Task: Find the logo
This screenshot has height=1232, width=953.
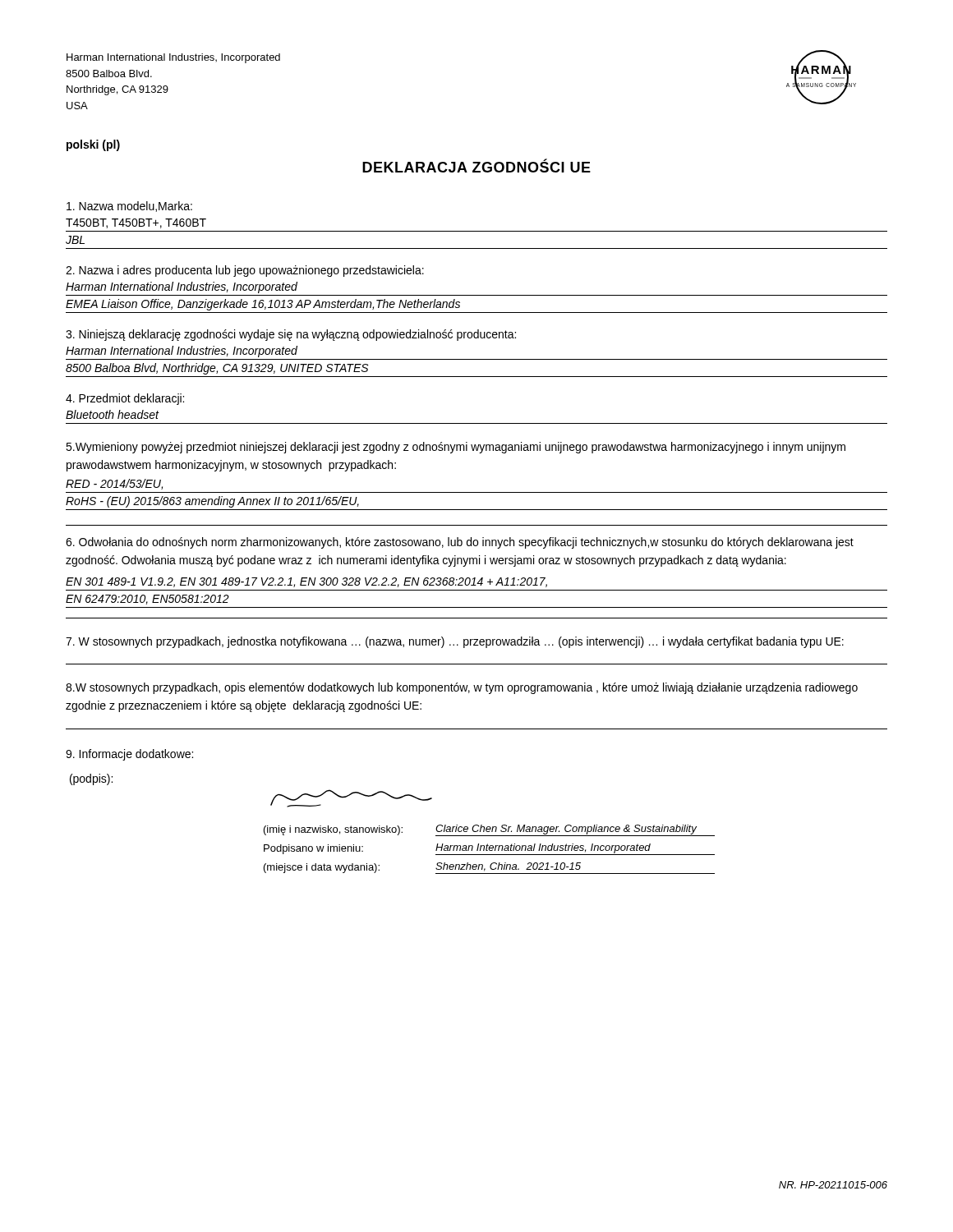Action: [822, 79]
